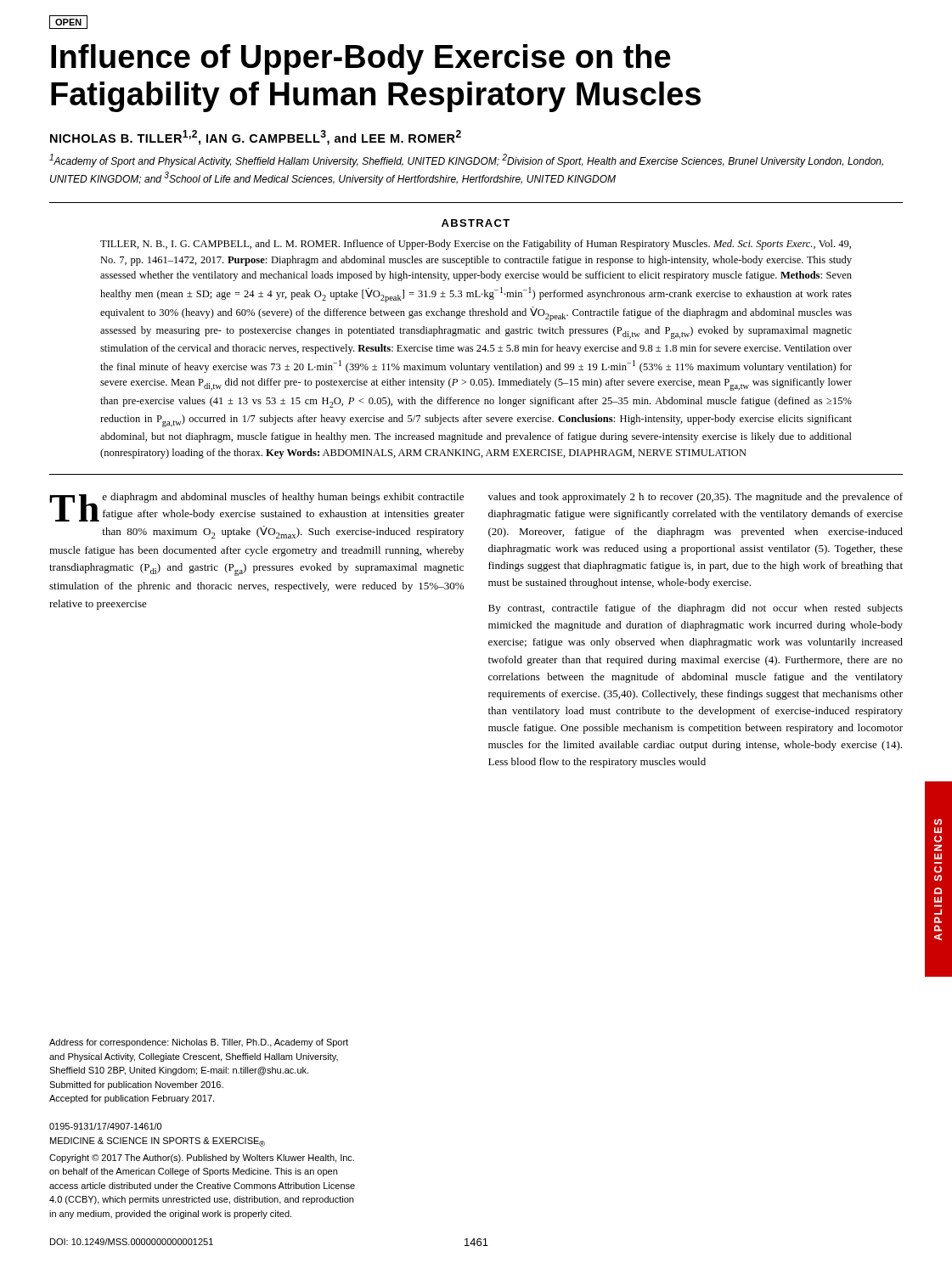This screenshot has width=952, height=1274.
Task: Navigate to the block starting "values and took approximately 2 h"
Action: (x=695, y=630)
